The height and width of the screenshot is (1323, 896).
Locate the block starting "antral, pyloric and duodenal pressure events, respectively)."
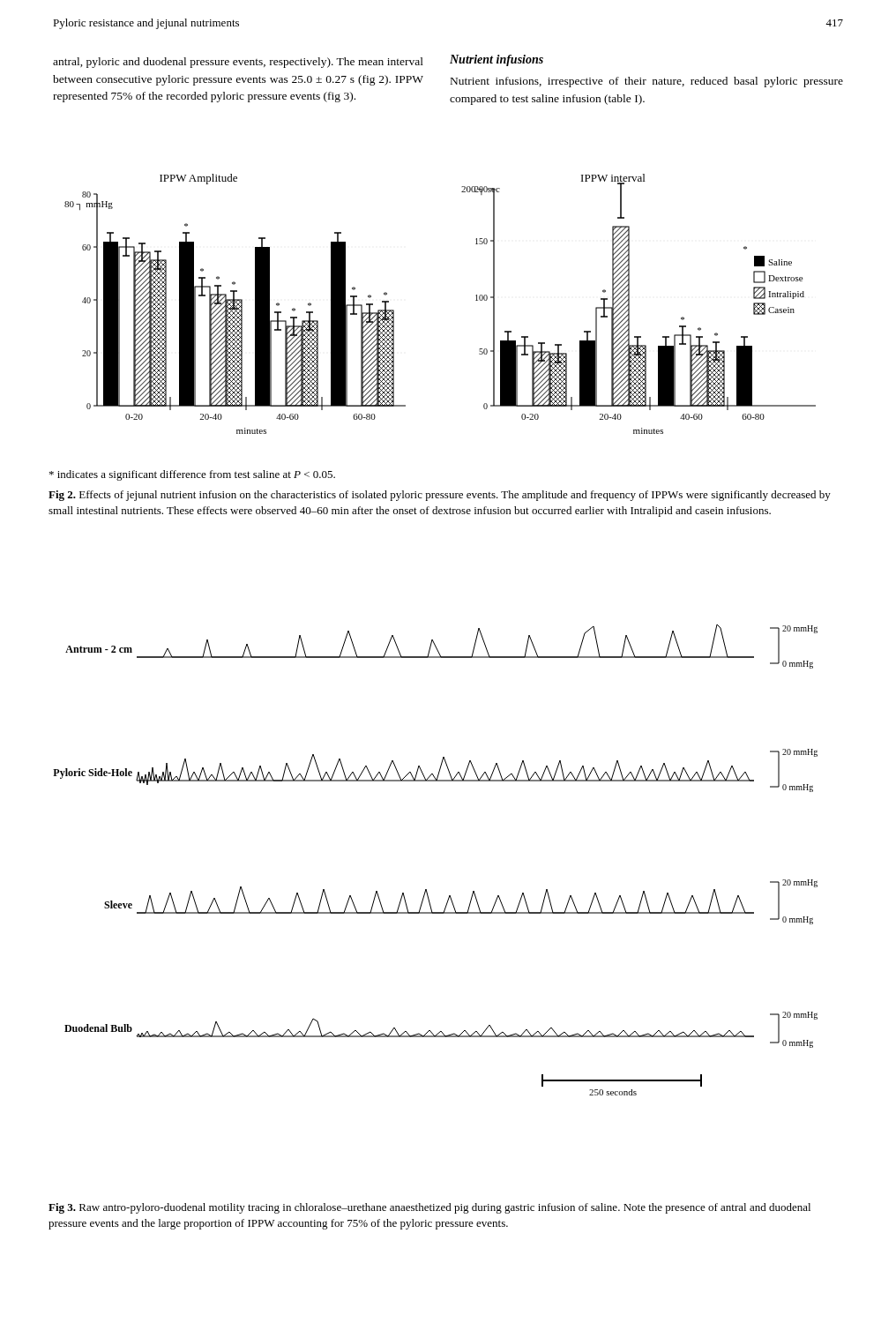click(238, 79)
